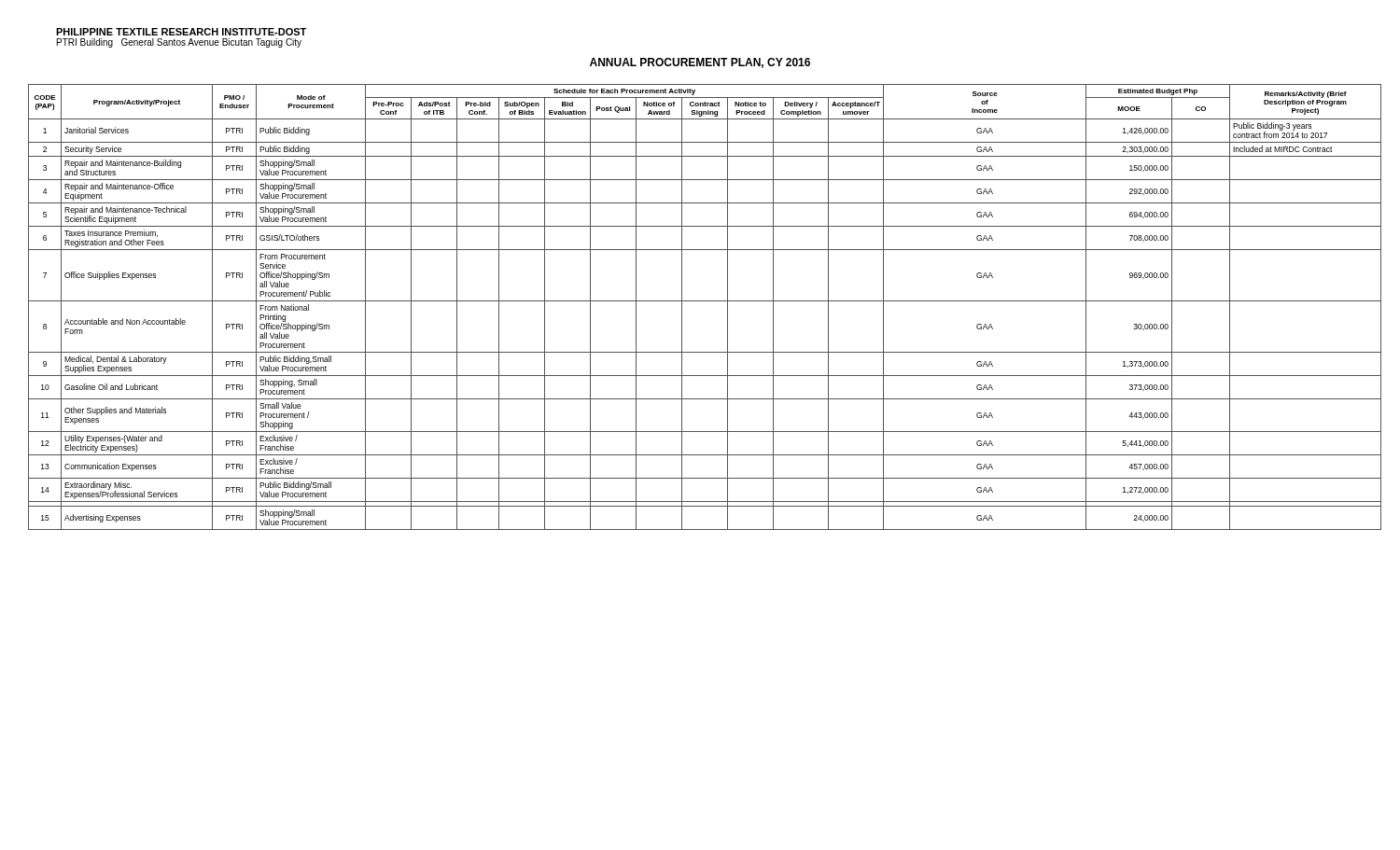Locate the region starting "ANNUAL PROCUREMENT PLAN, CY 2016"
1400x850 pixels.
pyautogui.click(x=700, y=63)
